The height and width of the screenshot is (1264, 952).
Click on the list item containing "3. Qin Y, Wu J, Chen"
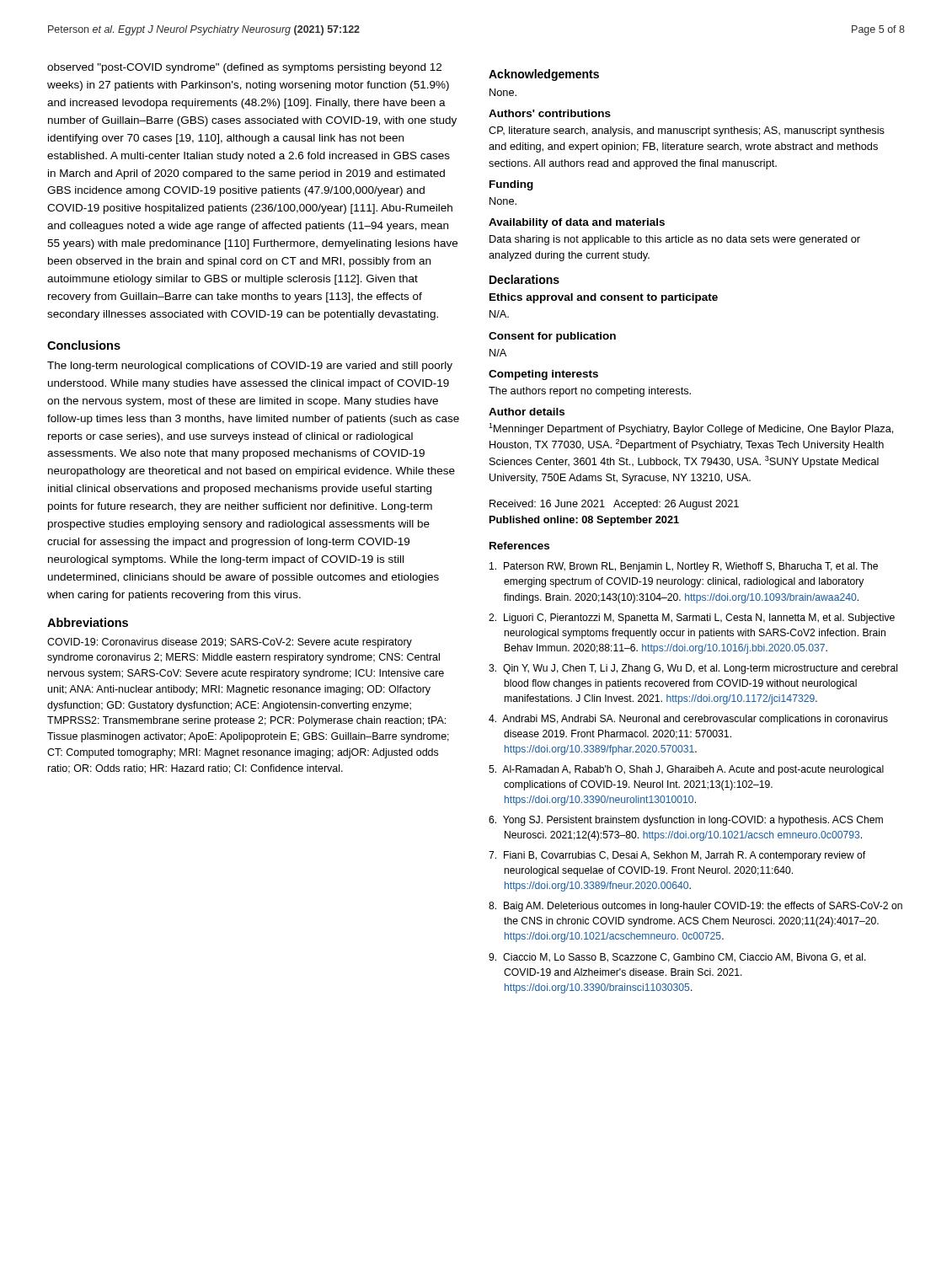693,683
